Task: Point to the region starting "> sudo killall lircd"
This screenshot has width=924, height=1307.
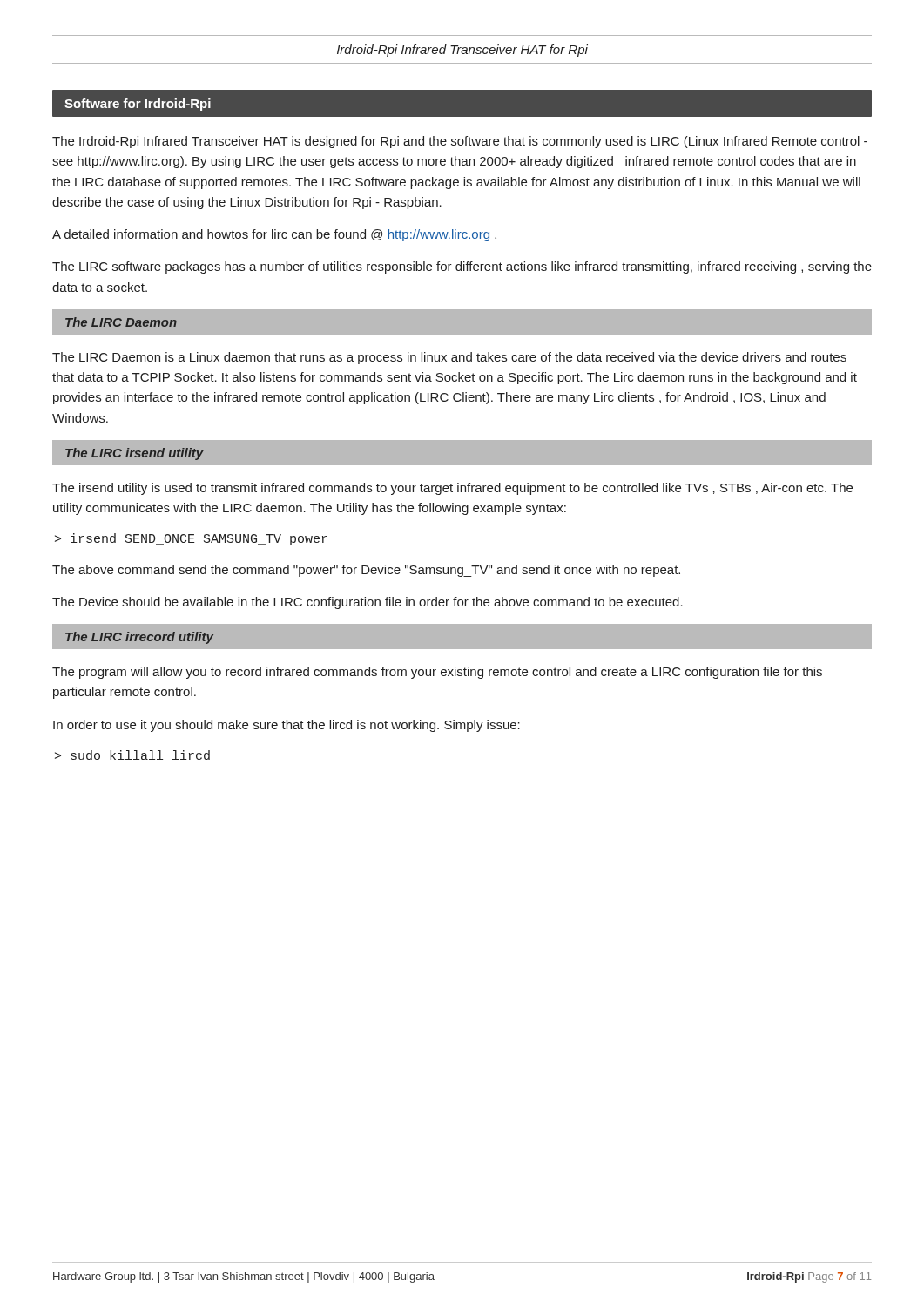Action: (132, 757)
